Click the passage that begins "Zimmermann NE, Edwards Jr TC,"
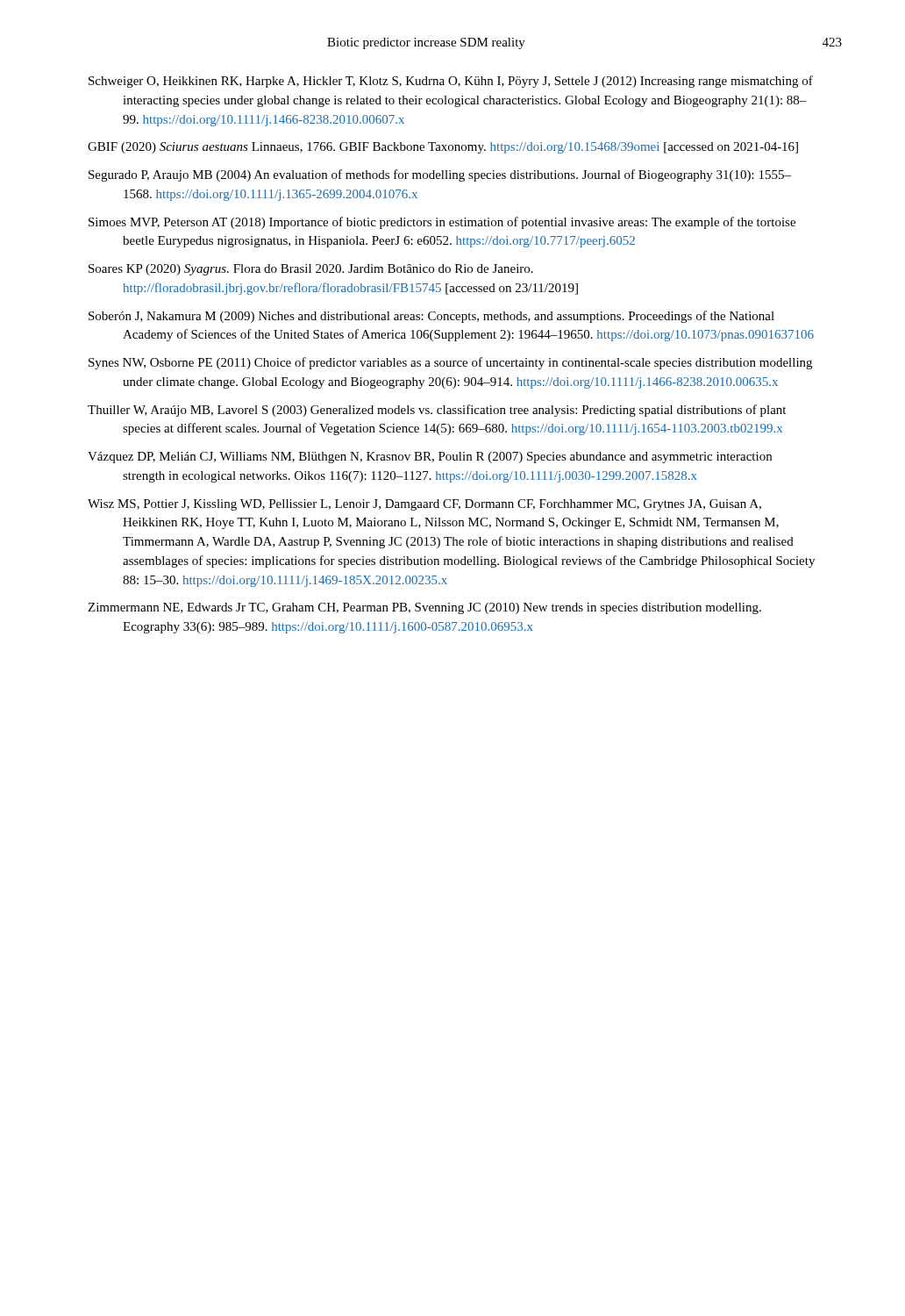Screen dimensions: 1316x905 click(425, 617)
